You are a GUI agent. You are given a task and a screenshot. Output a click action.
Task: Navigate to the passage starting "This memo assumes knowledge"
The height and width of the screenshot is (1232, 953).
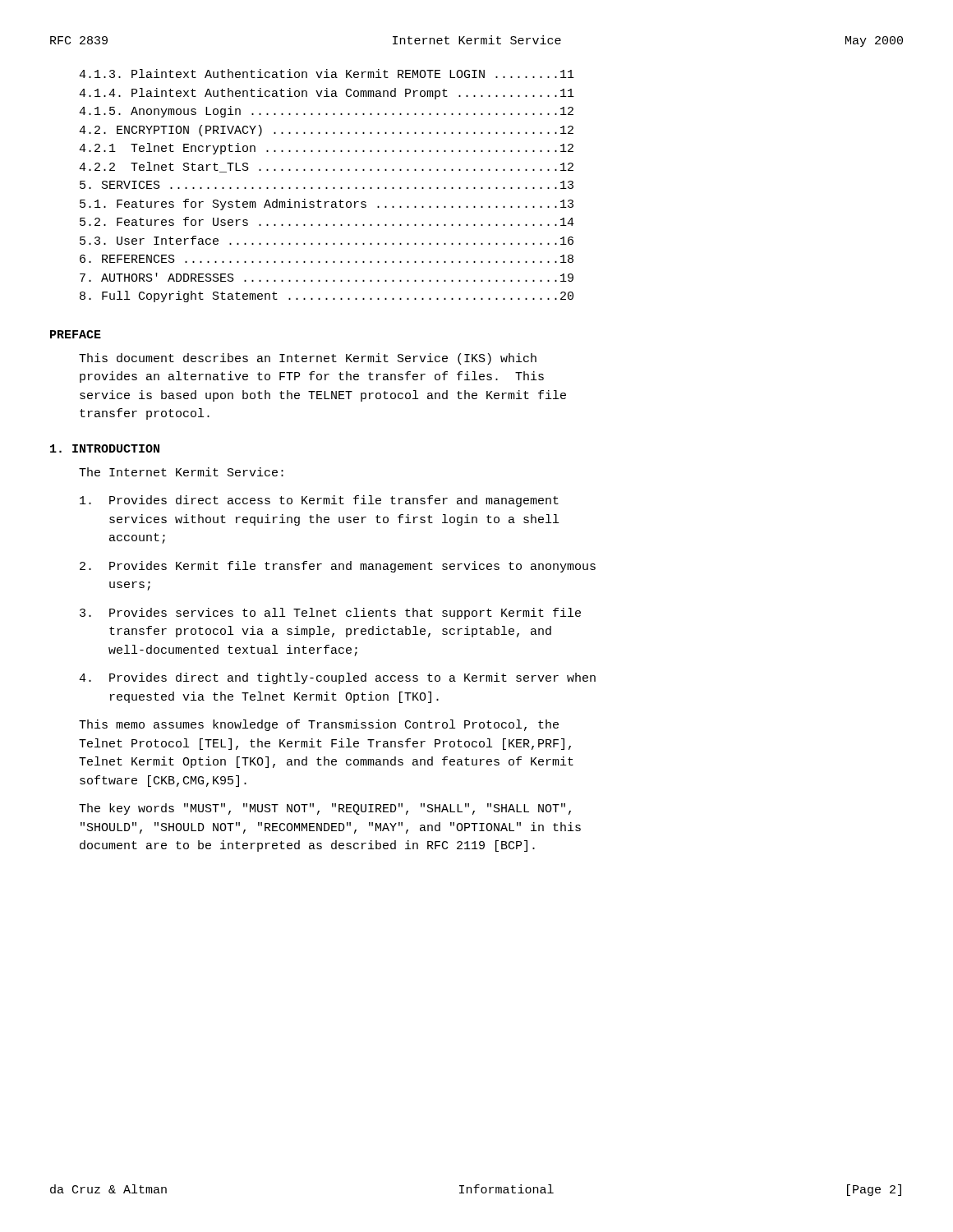coord(327,753)
